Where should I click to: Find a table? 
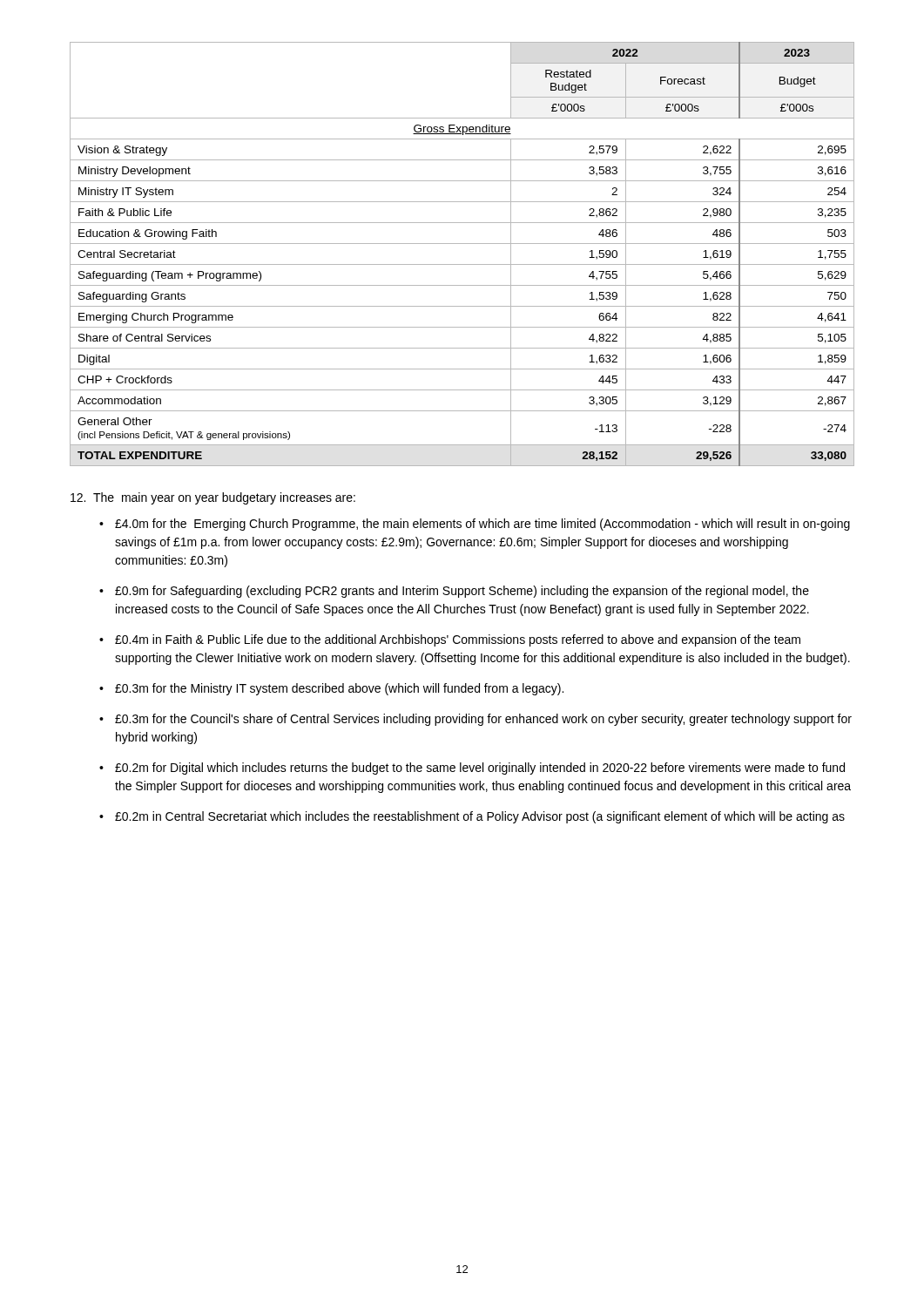coord(462,254)
